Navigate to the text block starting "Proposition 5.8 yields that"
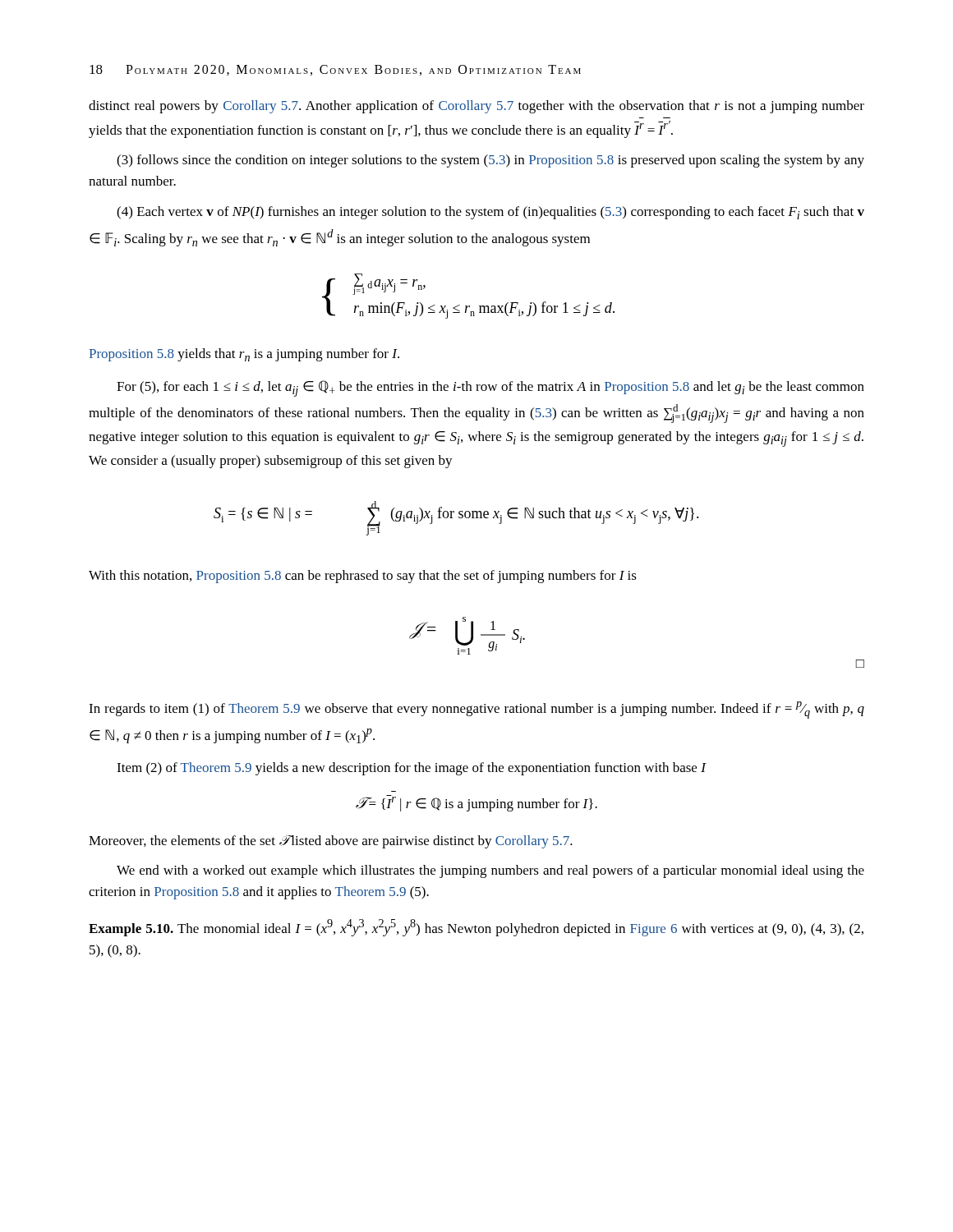The width and height of the screenshot is (953, 1232). tap(244, 355)
